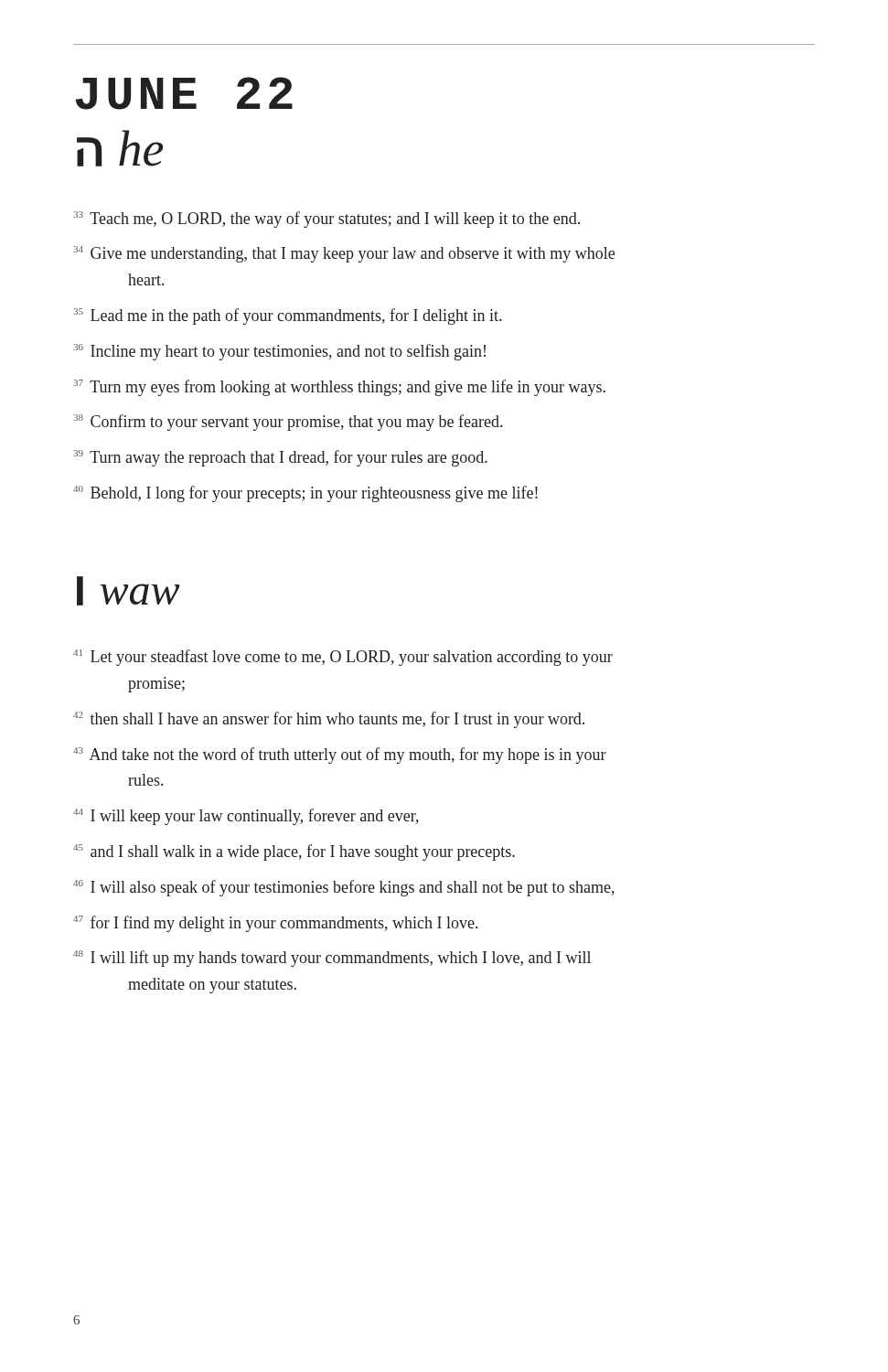The width and height of the screenshot is (888, 1372).
Task: Click on the element starting "ו waw"
Action: [x=126, y=590]
